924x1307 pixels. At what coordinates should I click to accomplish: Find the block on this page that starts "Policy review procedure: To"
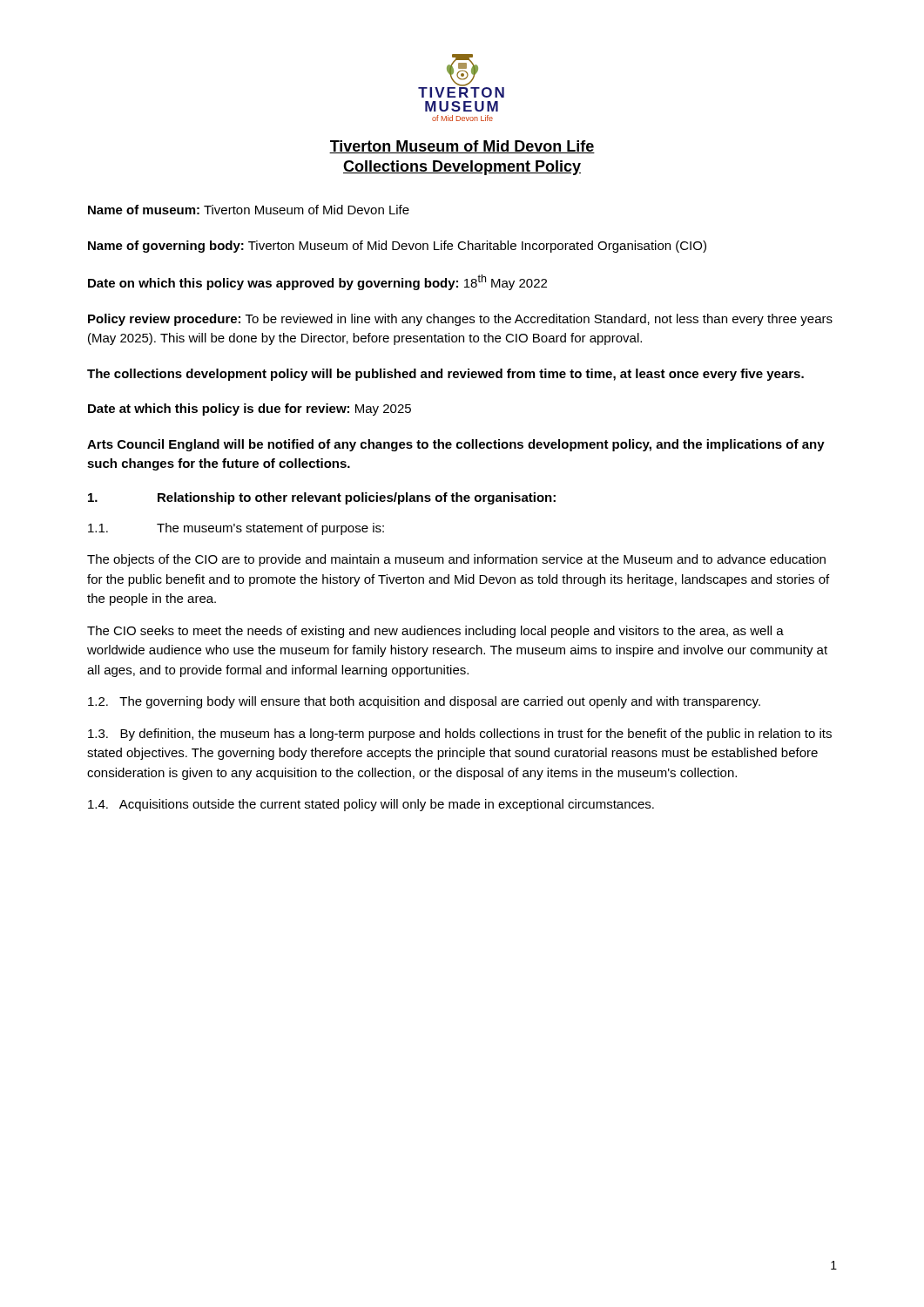[x=460, y=328]
